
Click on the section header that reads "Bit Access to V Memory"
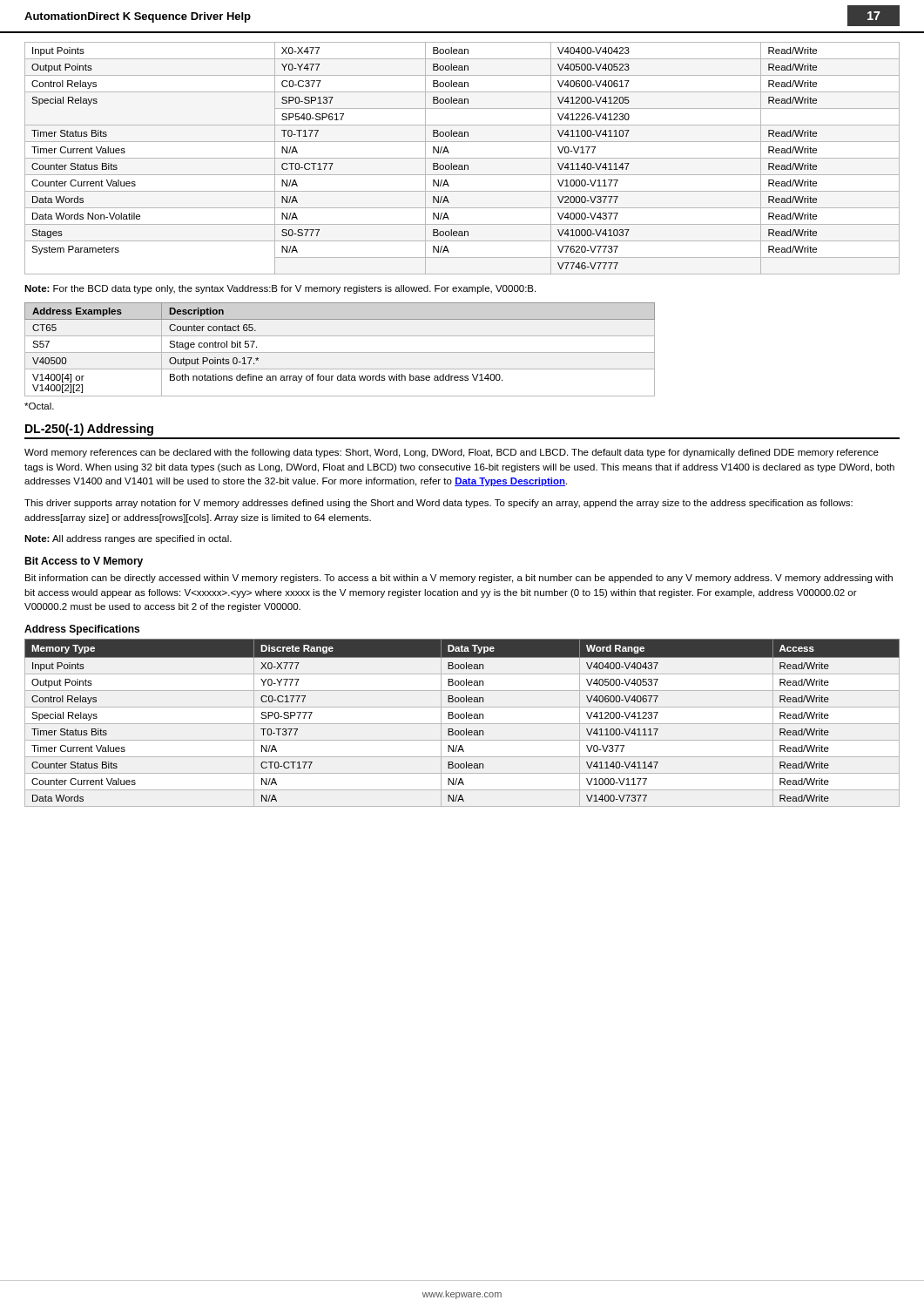(84, 561)
